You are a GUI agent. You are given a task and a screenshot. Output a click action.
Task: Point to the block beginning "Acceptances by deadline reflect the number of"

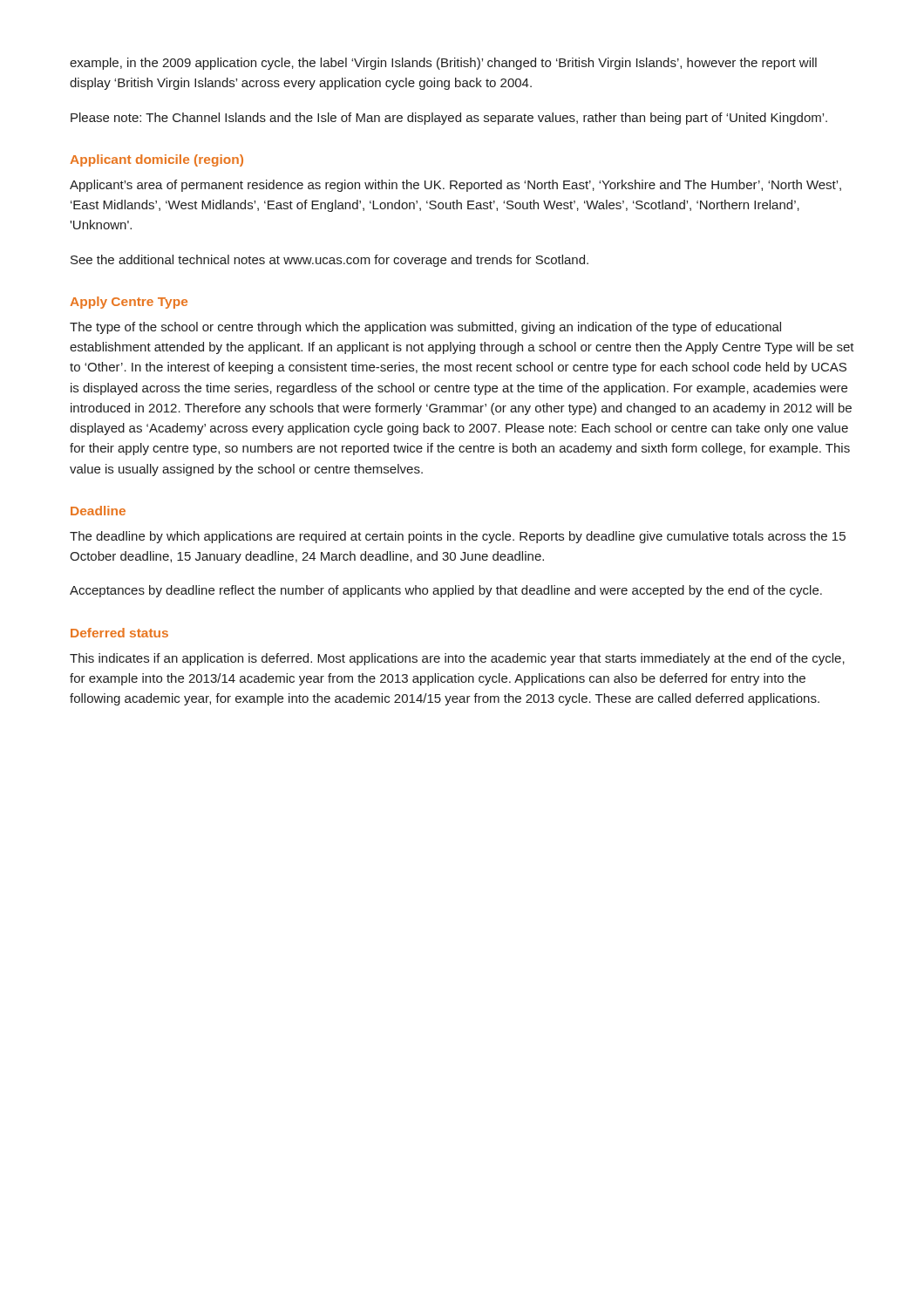click(x=446, y=590)
